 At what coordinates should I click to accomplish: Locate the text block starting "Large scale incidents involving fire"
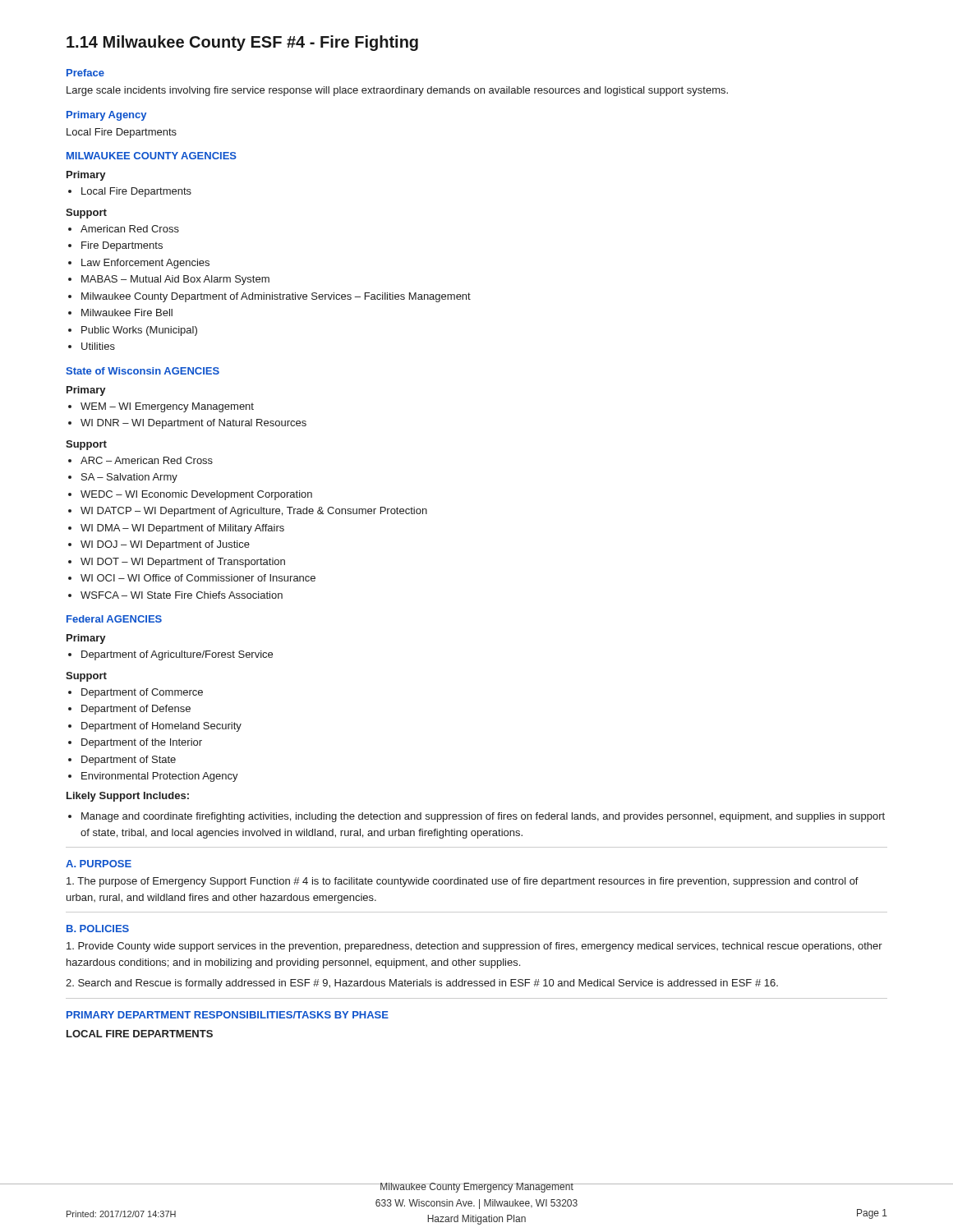pos(476,90)
